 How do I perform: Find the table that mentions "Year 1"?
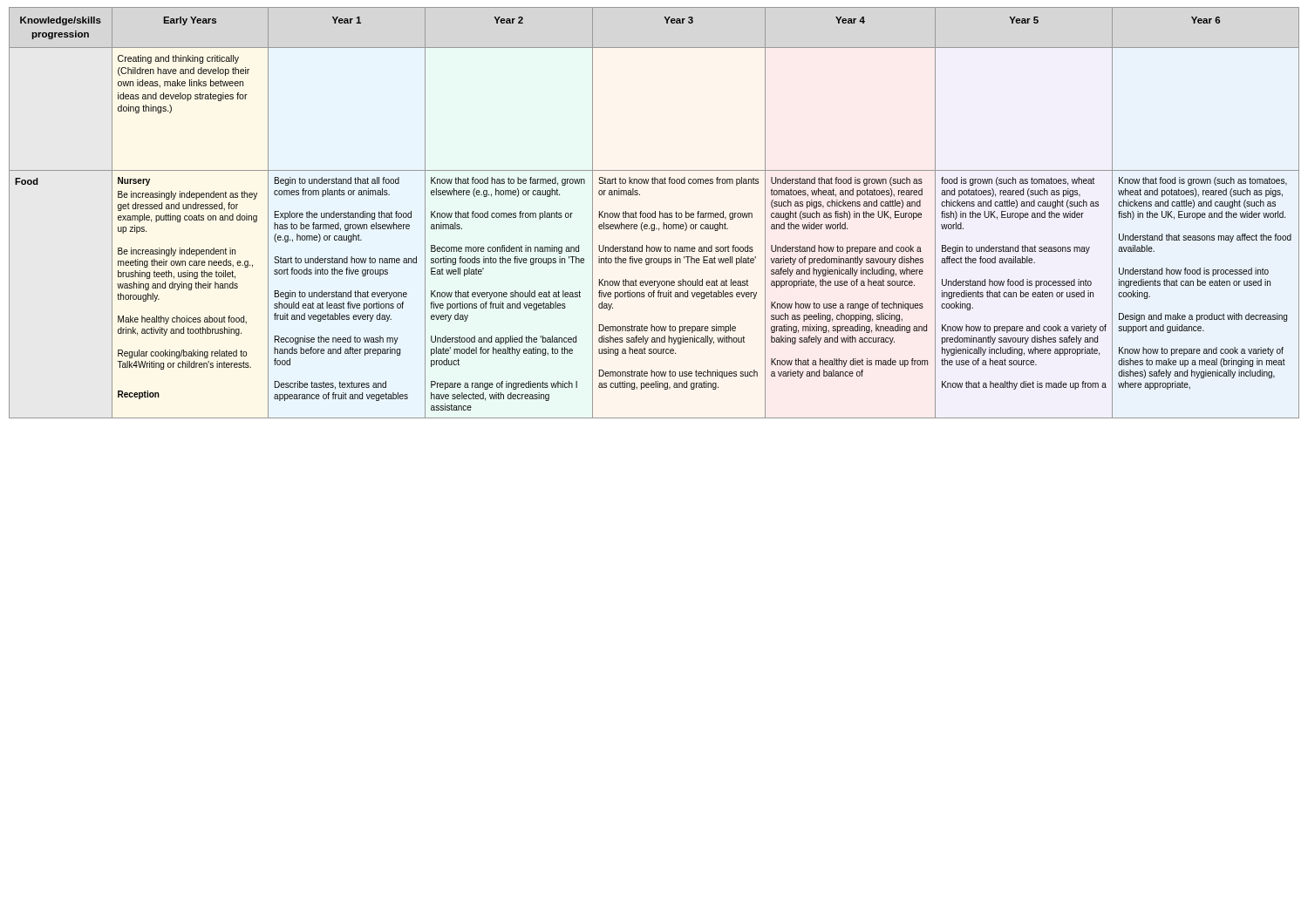(x=654, y=462)
